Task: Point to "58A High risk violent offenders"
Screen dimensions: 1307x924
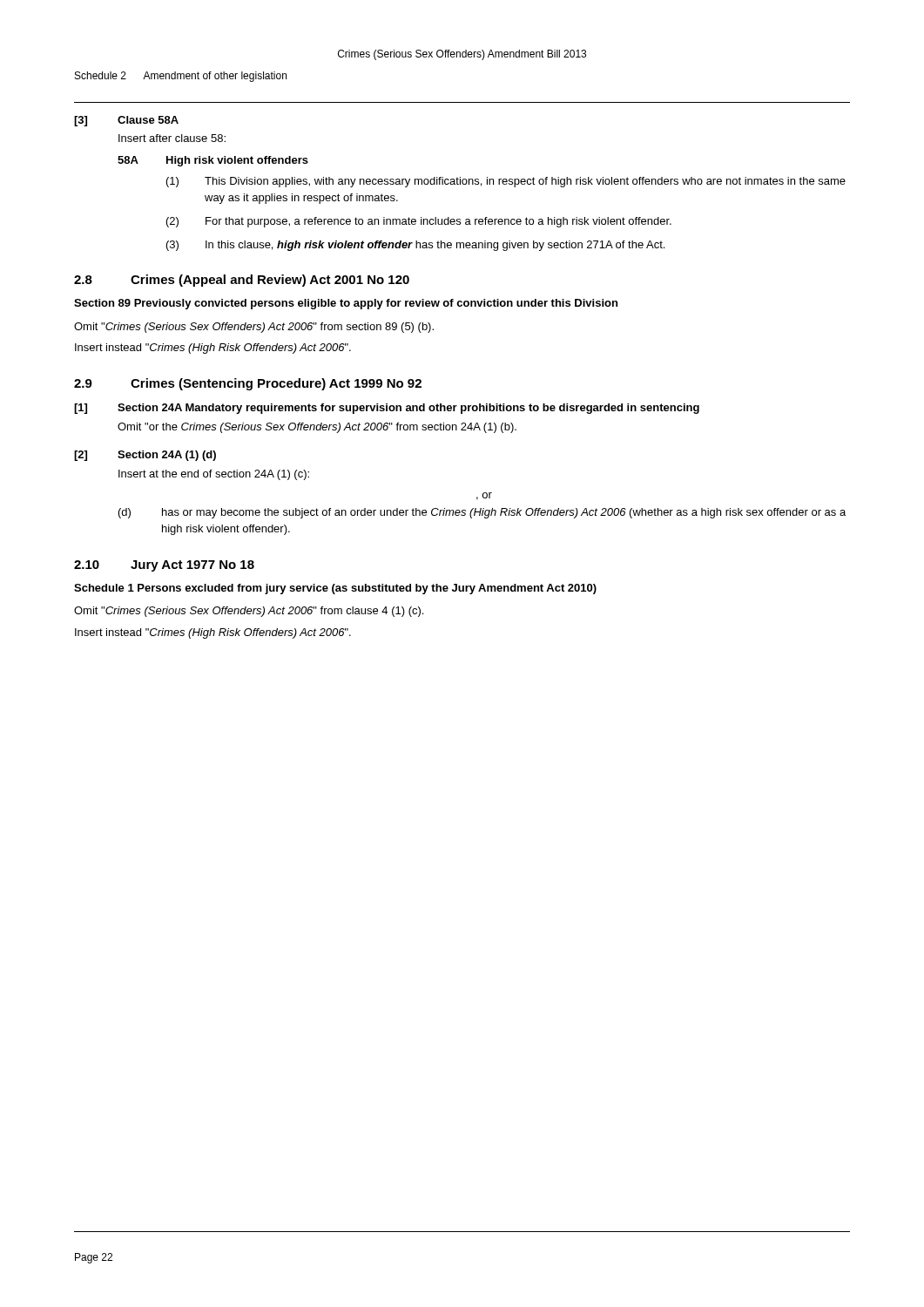Action: 213,160
